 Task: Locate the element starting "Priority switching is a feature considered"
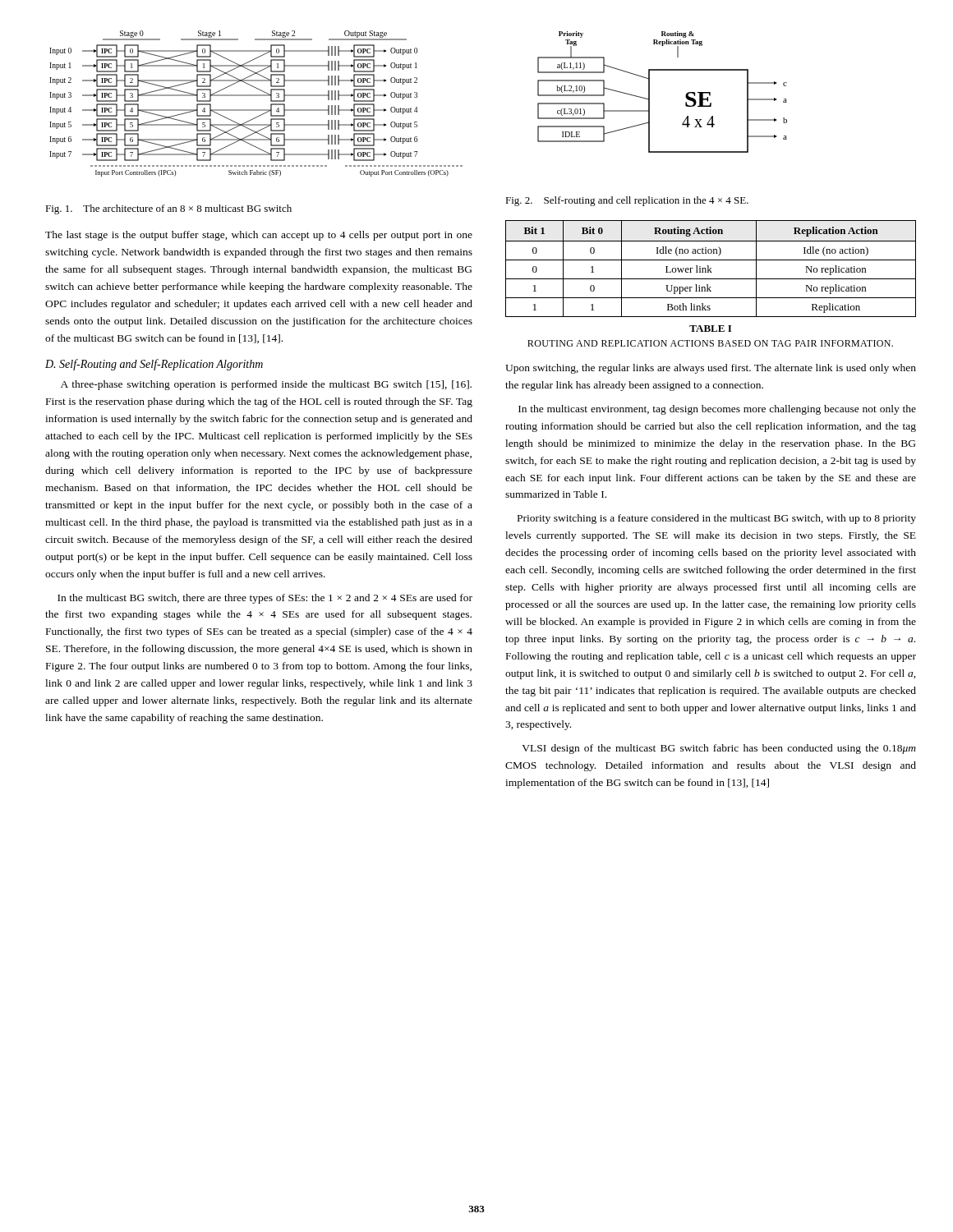pos(711,621)
